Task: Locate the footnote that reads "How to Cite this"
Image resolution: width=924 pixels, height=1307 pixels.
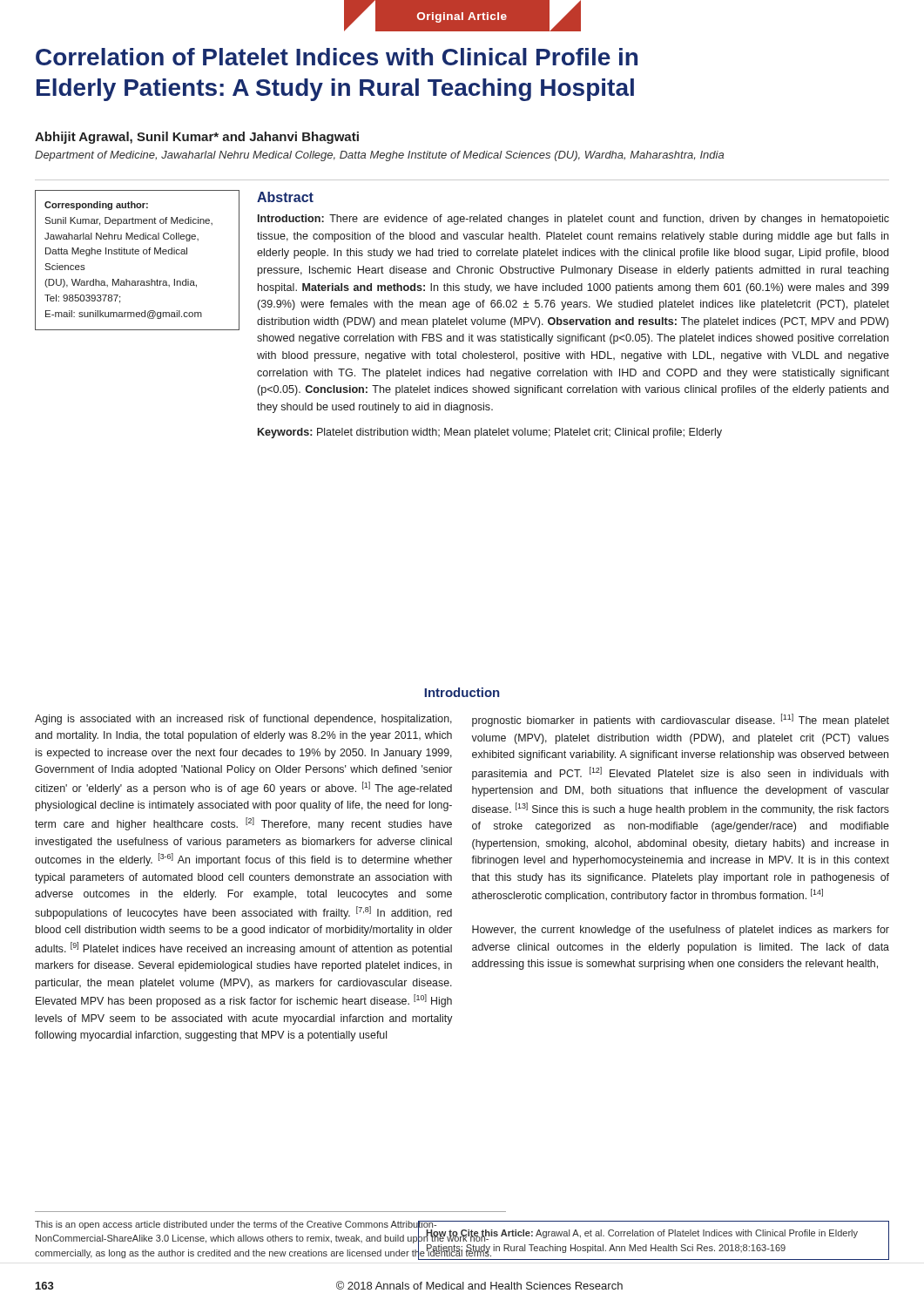Action: click(x=642, y=1240)
